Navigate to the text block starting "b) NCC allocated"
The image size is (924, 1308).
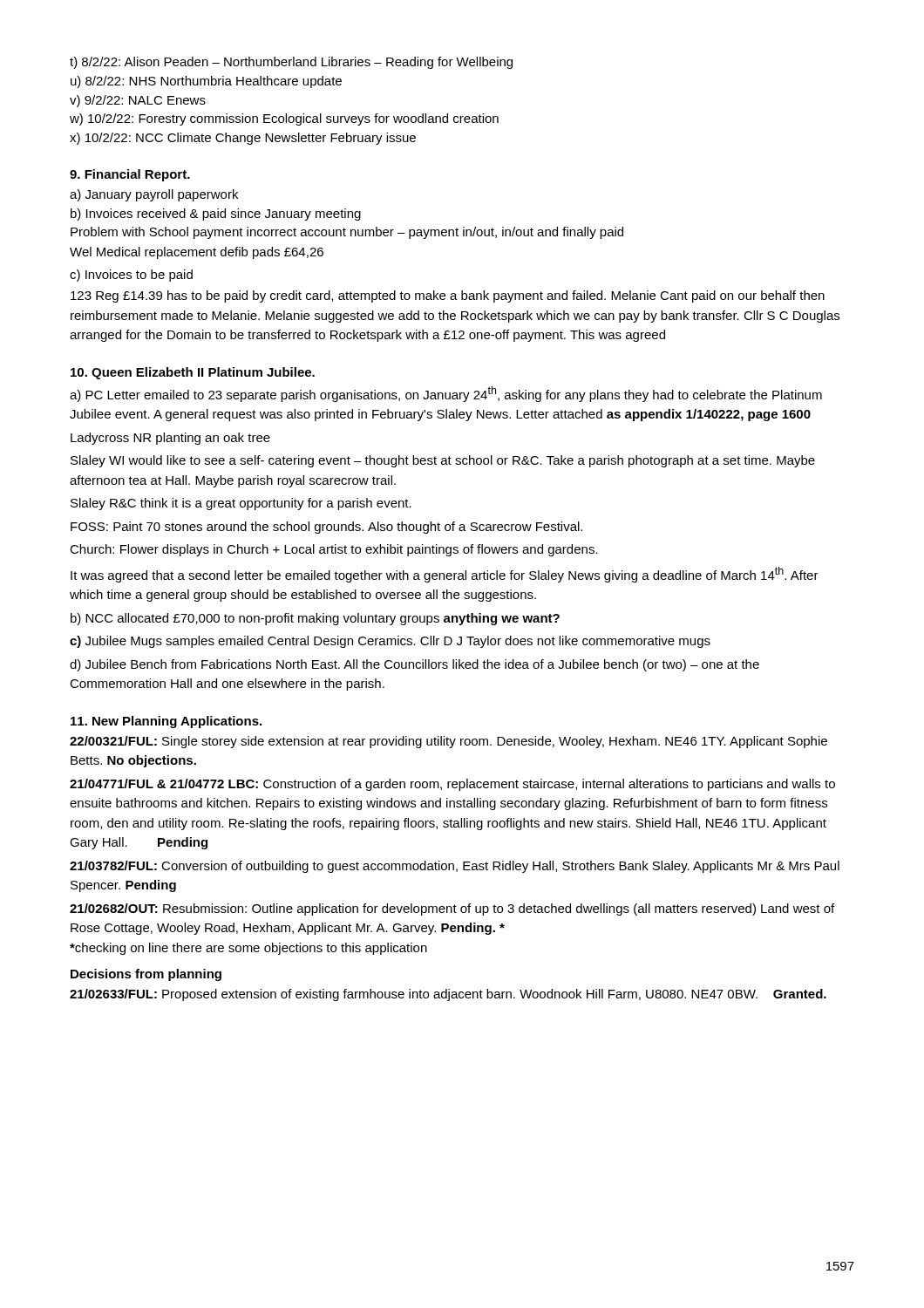click(x=315, y=617)
